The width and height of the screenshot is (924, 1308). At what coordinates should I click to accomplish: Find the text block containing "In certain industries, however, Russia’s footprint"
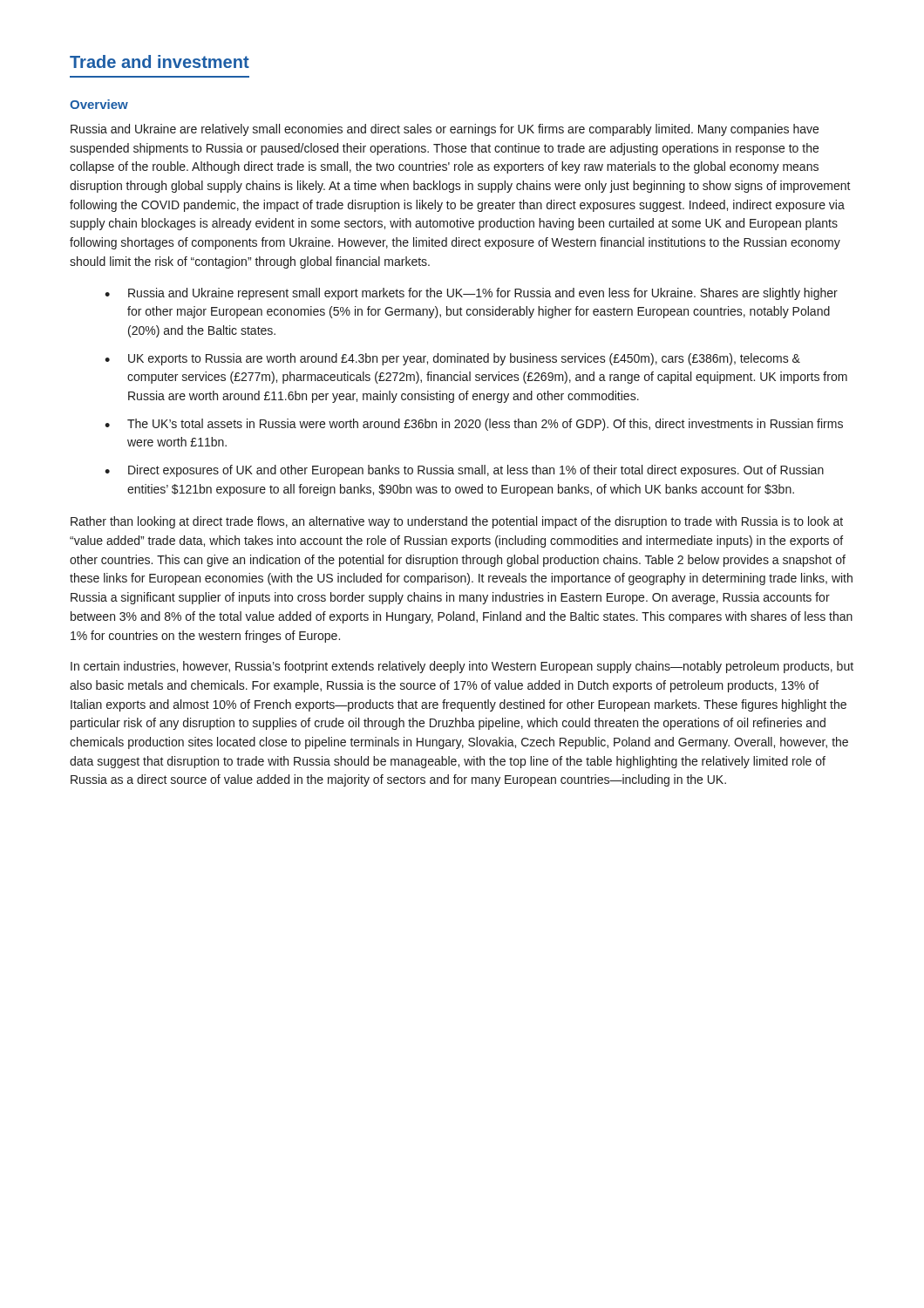pyautogui.click(x=462, y=723)
